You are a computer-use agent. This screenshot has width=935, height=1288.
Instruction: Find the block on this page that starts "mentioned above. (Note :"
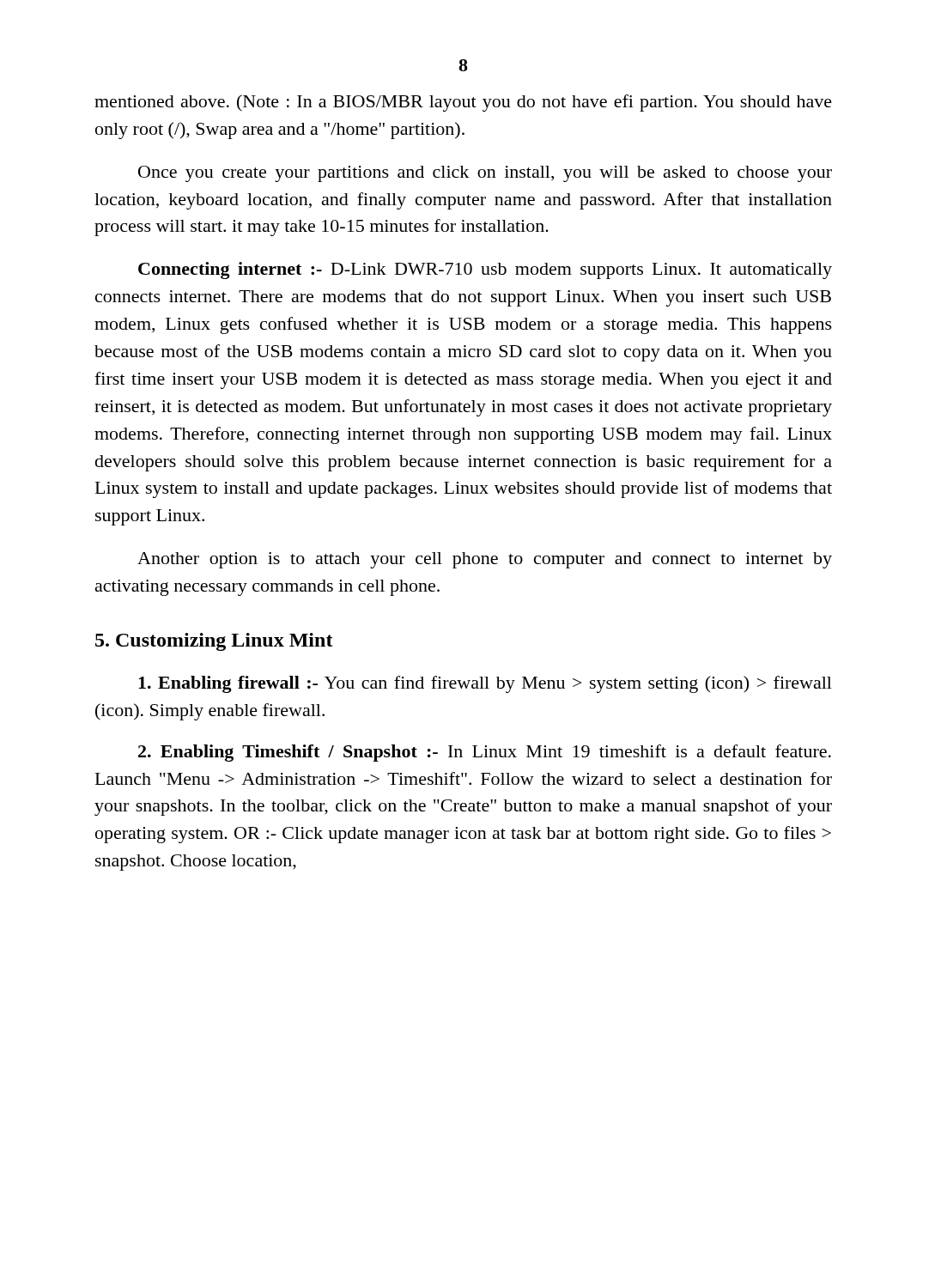tap(463, 115)
